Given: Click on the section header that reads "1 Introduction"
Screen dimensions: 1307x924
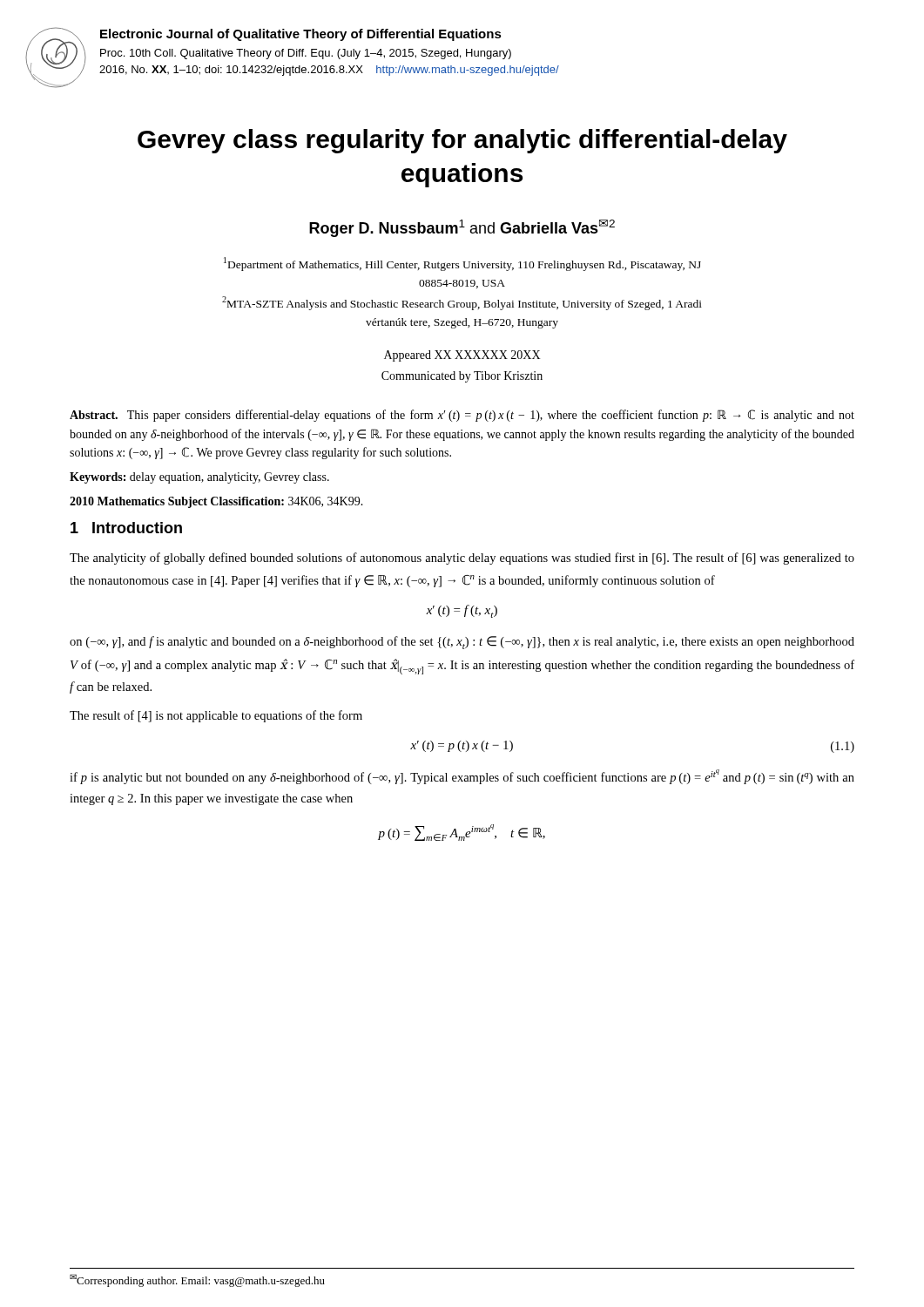Looking at the screenshot, I should click(126, 528).
